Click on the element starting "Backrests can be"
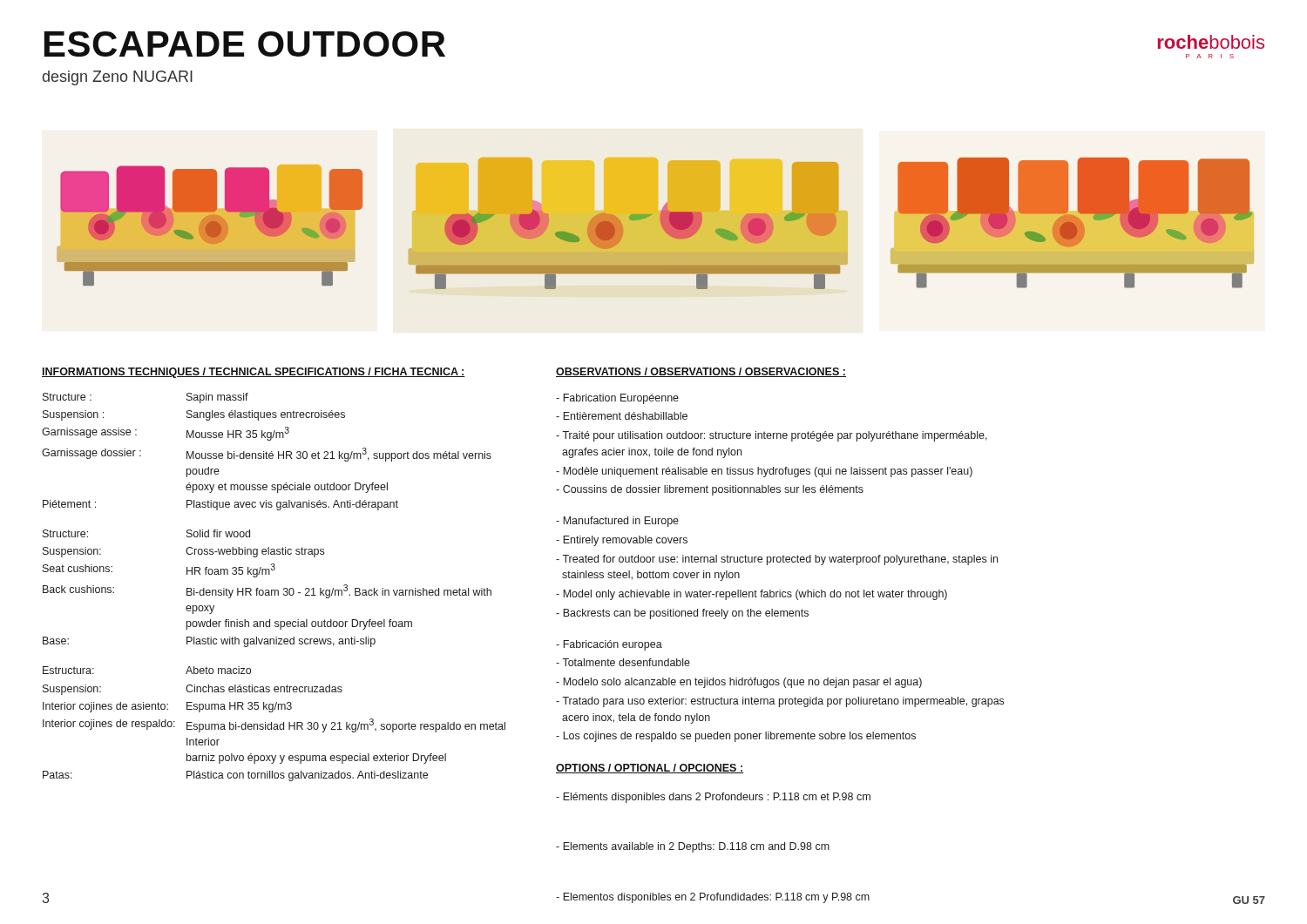 pos(682,613)
